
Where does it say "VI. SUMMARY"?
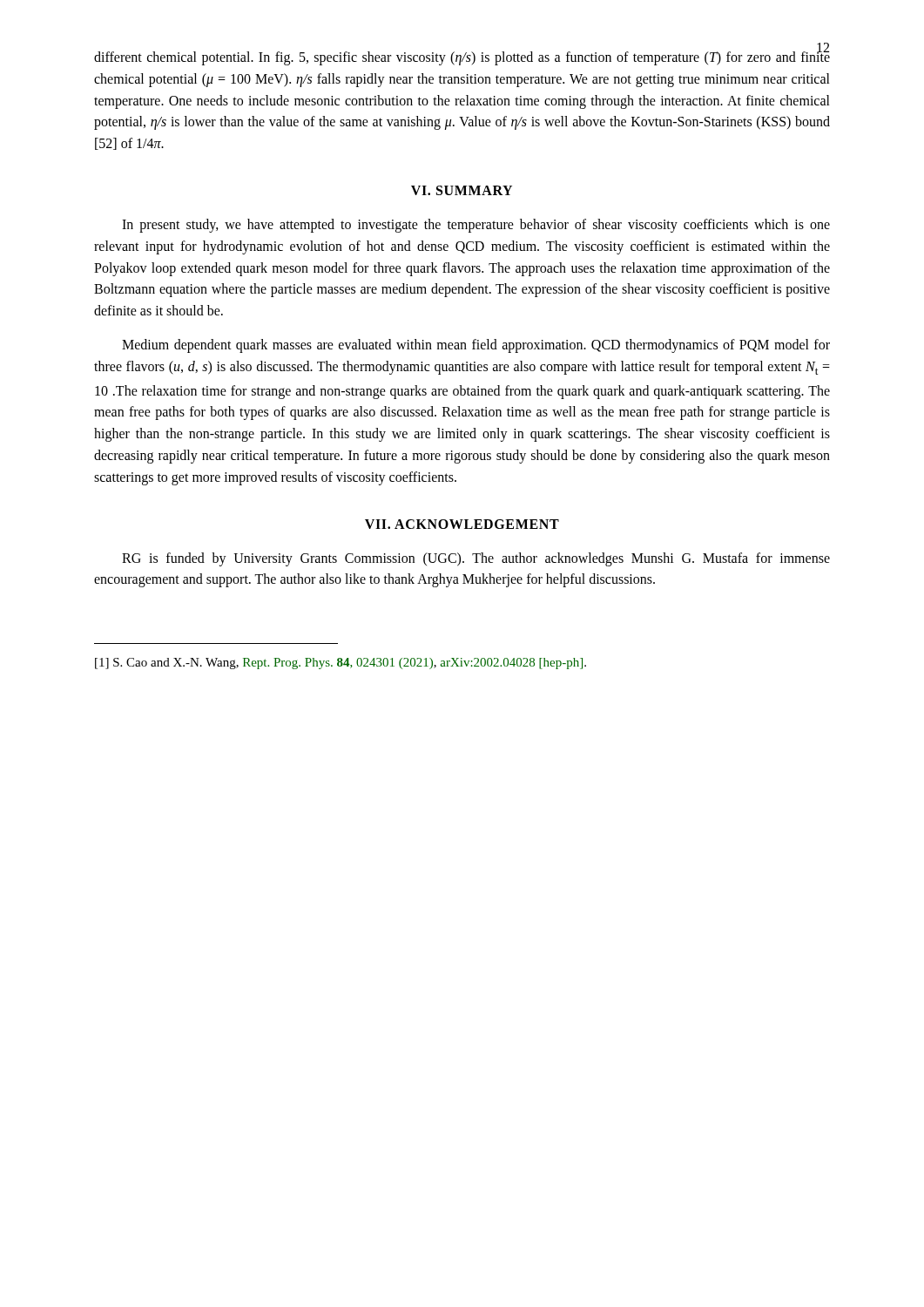coord(462,190)
